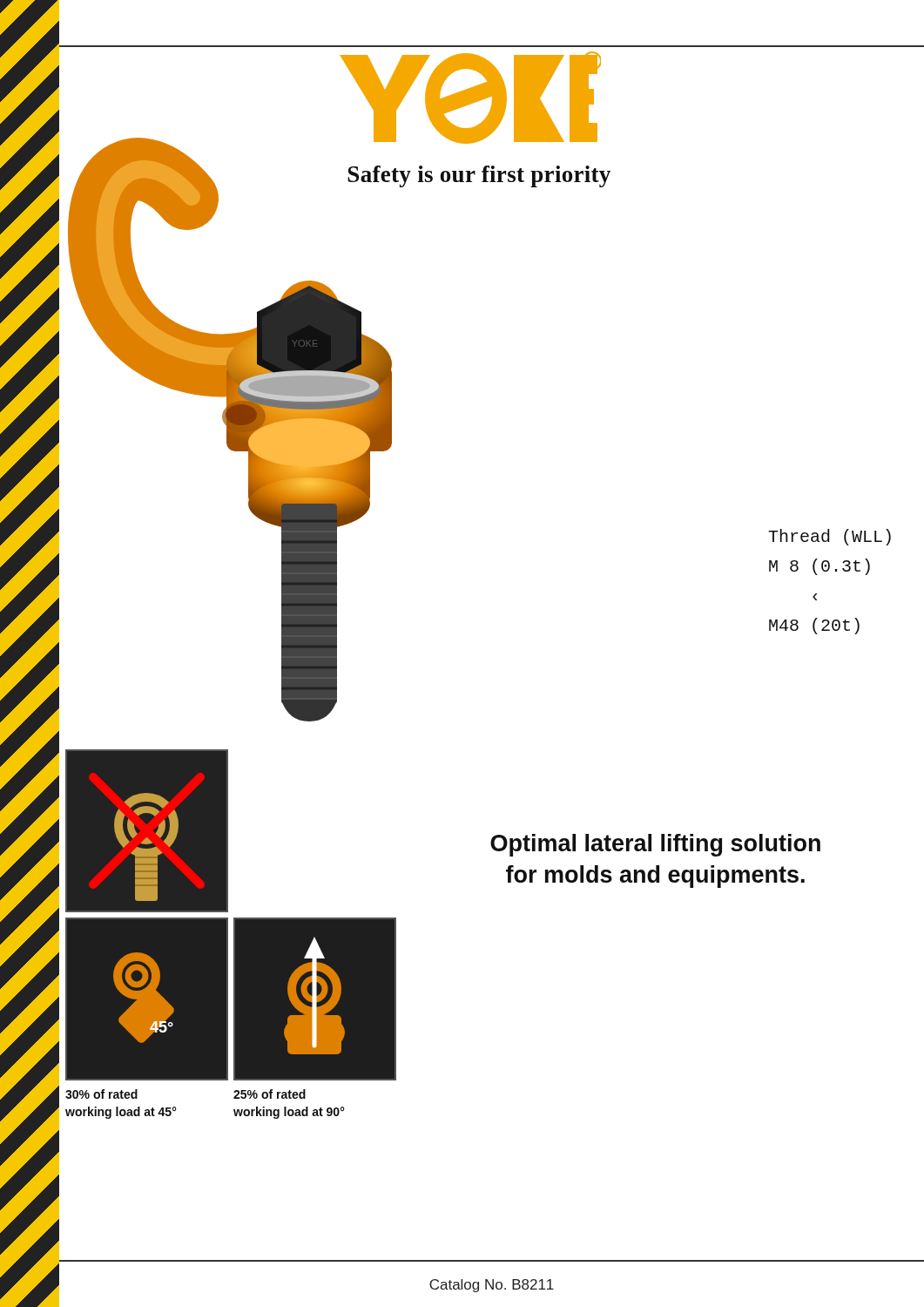Navigate to the region starting "Optimal lateral lifting"

pyautogui.click(x=656, y=859)
